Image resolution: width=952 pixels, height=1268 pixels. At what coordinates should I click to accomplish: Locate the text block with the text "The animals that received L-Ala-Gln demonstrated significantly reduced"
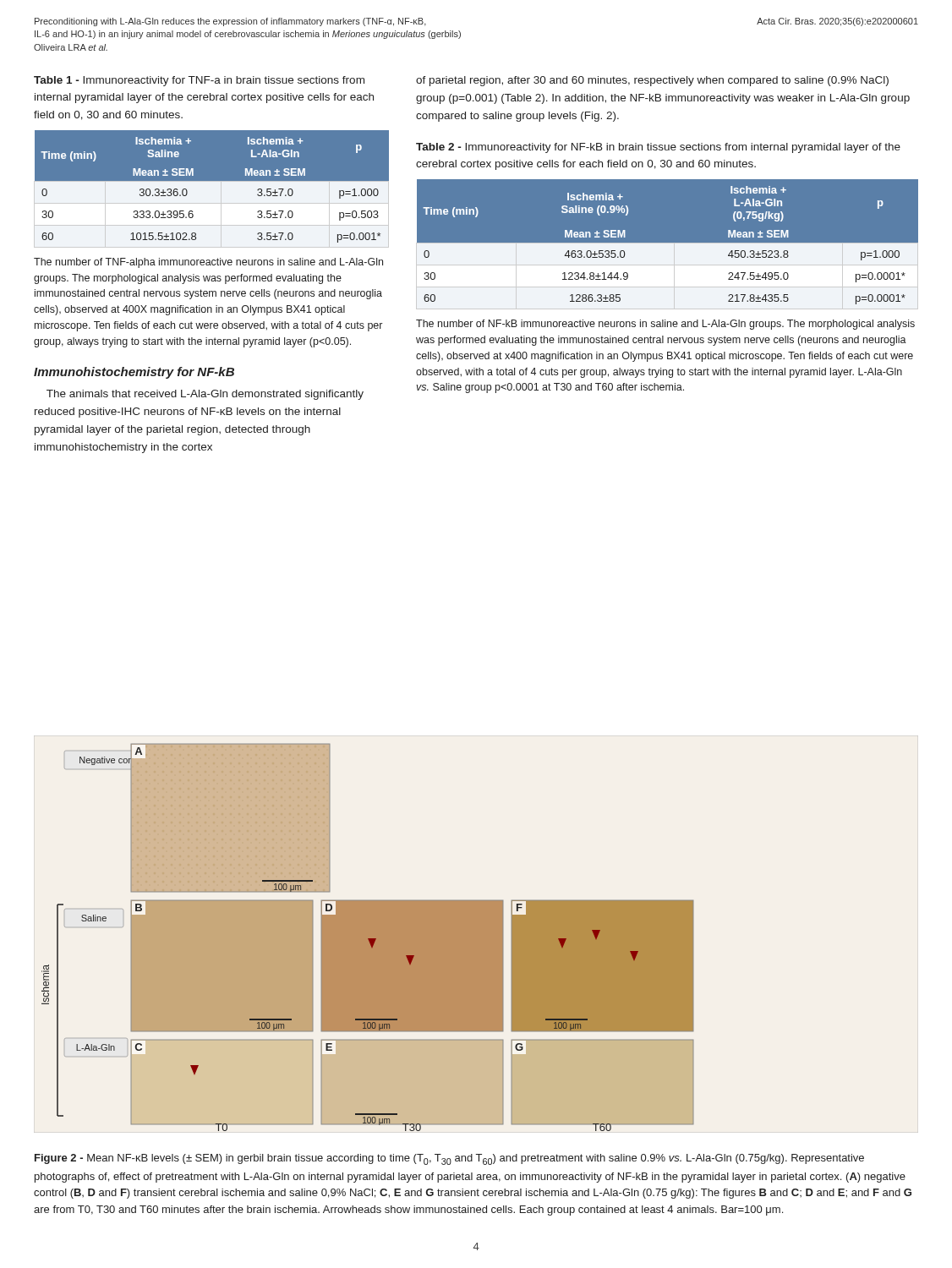click(199, 420)
